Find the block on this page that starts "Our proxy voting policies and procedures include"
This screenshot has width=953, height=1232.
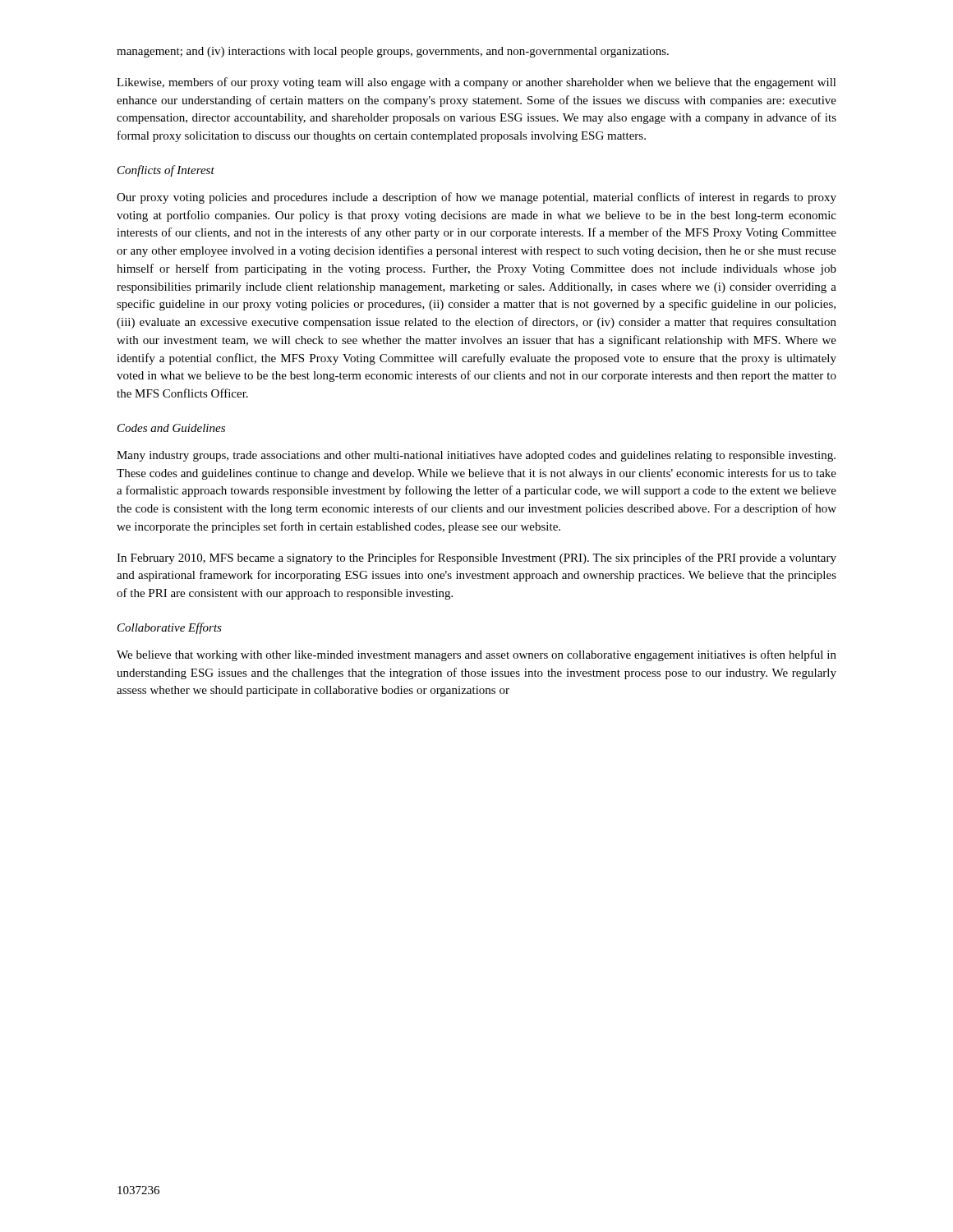click(476, 296)
